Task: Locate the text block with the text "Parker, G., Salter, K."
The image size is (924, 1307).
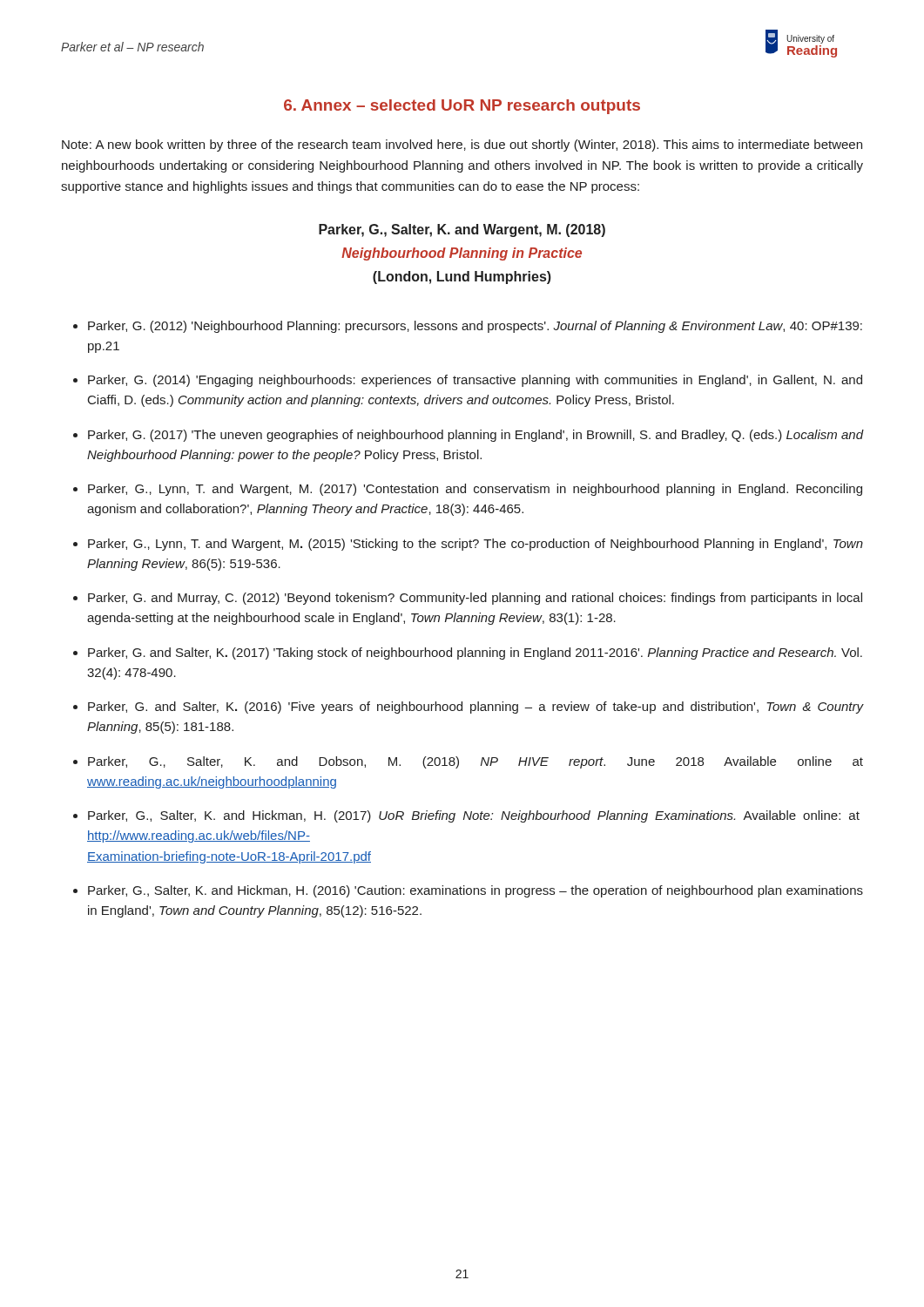Action: coord(462,253)
